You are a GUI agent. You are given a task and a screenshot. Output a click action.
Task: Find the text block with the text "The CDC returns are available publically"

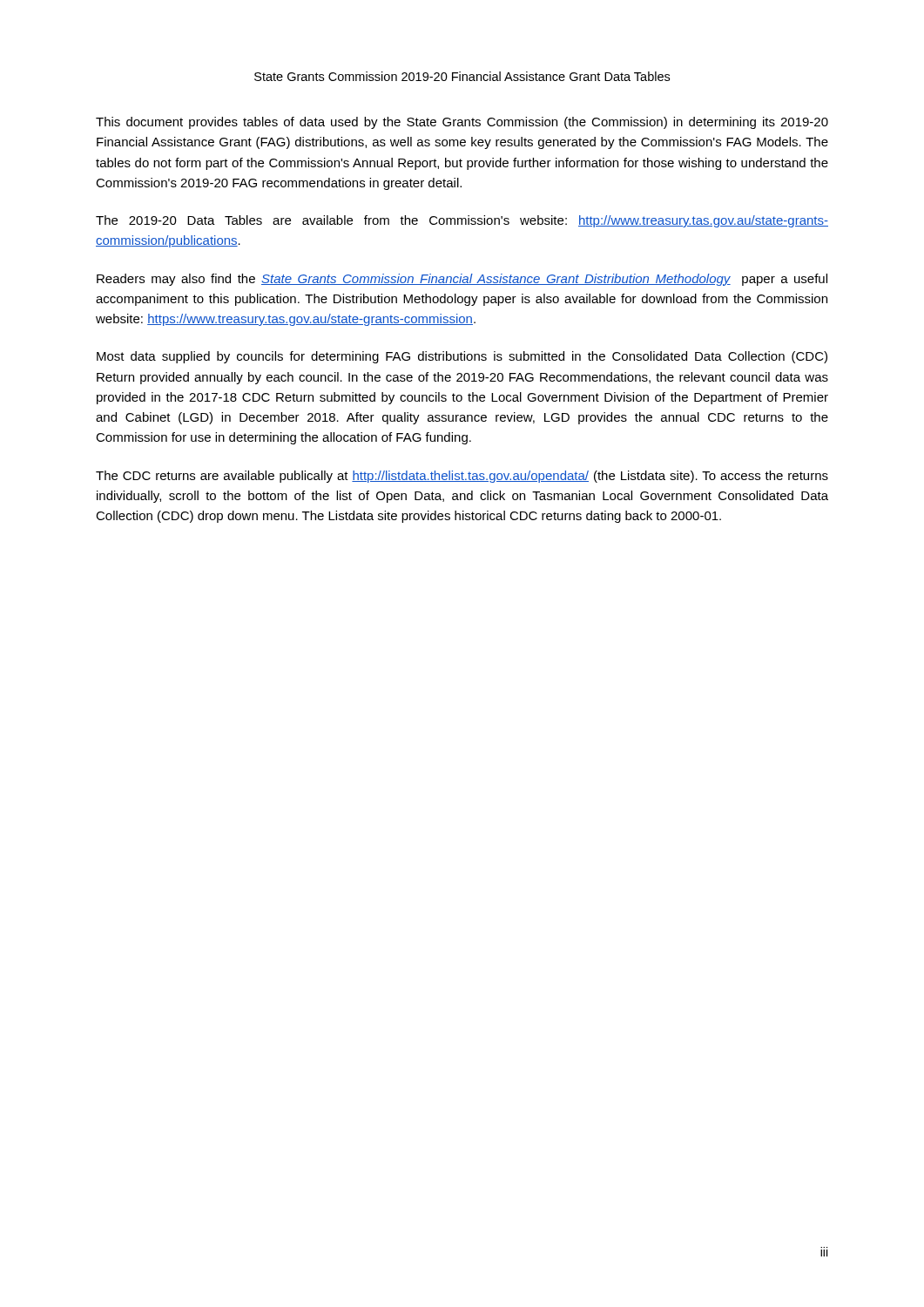[x=462, y=495]
